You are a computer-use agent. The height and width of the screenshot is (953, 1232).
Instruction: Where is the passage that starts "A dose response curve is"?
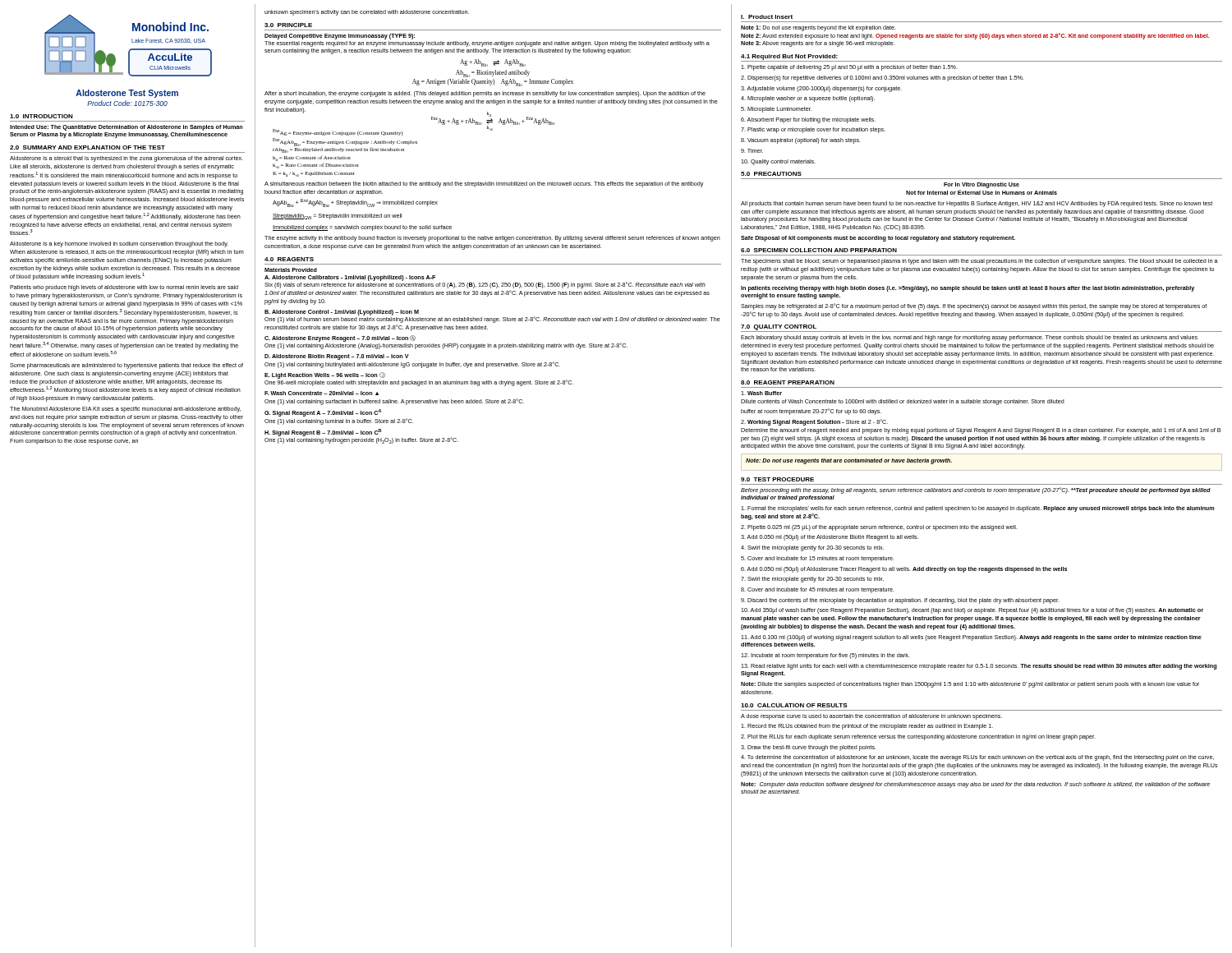point(981,745)
